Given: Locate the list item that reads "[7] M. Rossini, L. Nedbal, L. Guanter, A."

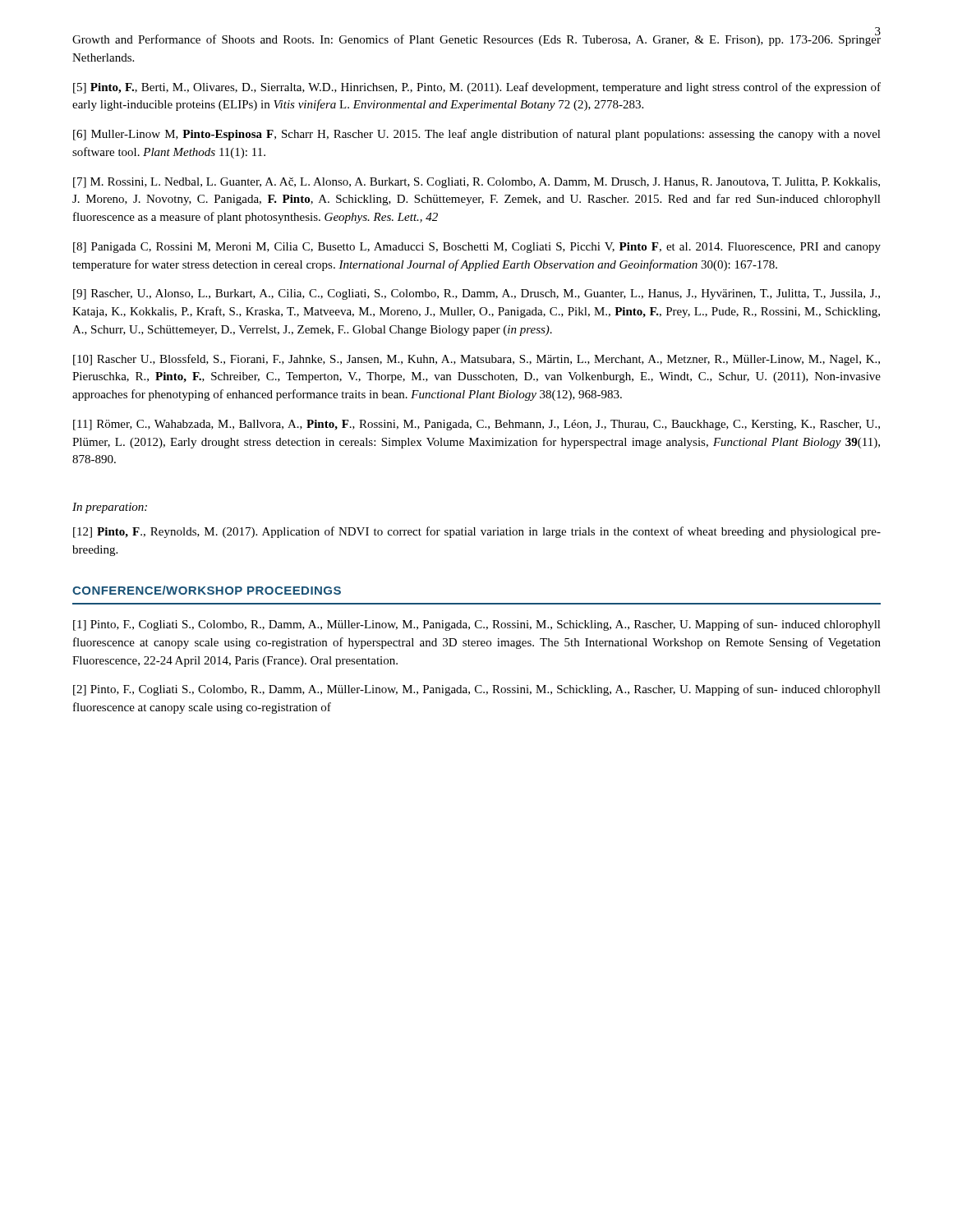Looking at the screenshot, I should (476, 199).
